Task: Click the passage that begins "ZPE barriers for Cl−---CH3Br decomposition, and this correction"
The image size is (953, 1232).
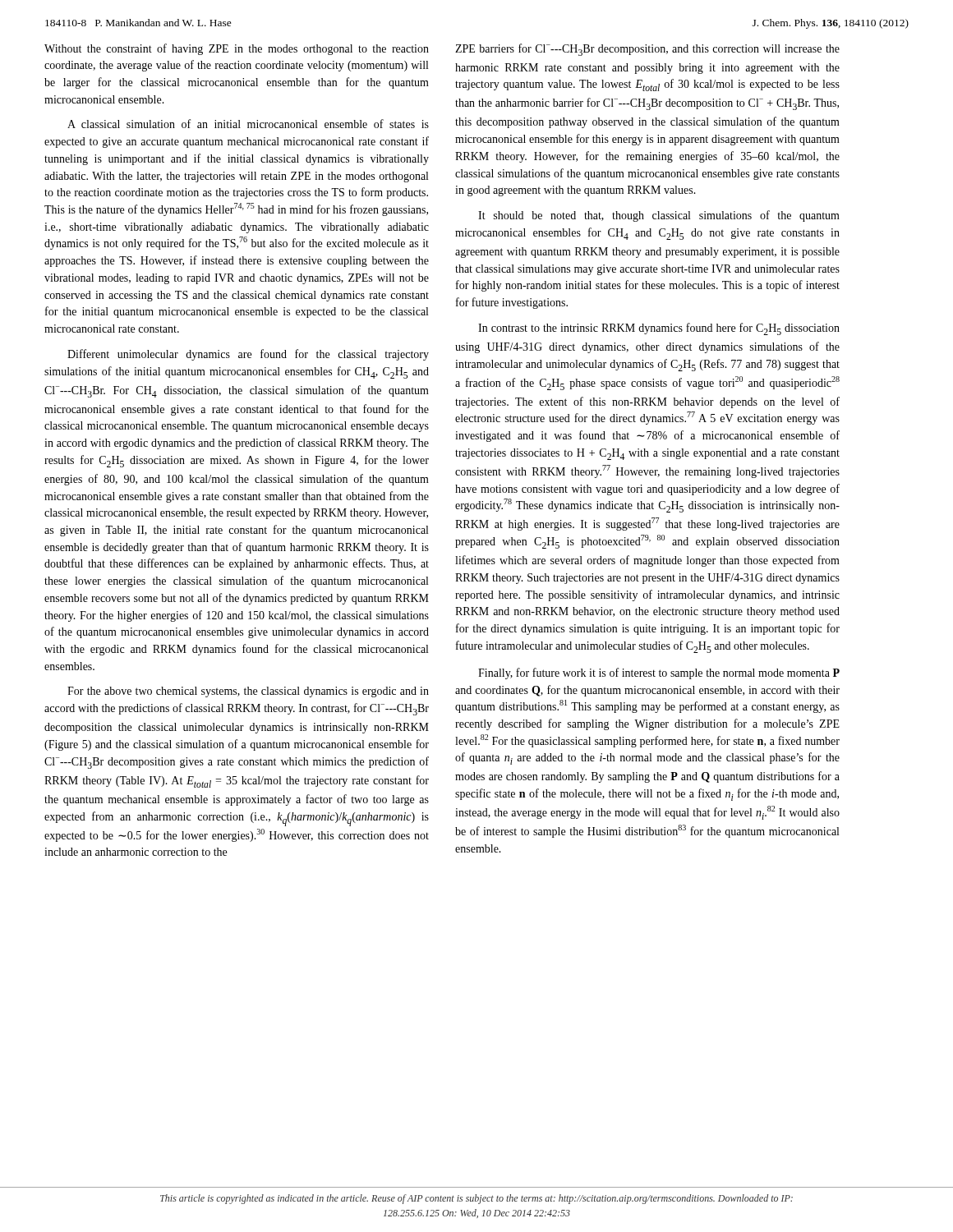Action: 647,120
